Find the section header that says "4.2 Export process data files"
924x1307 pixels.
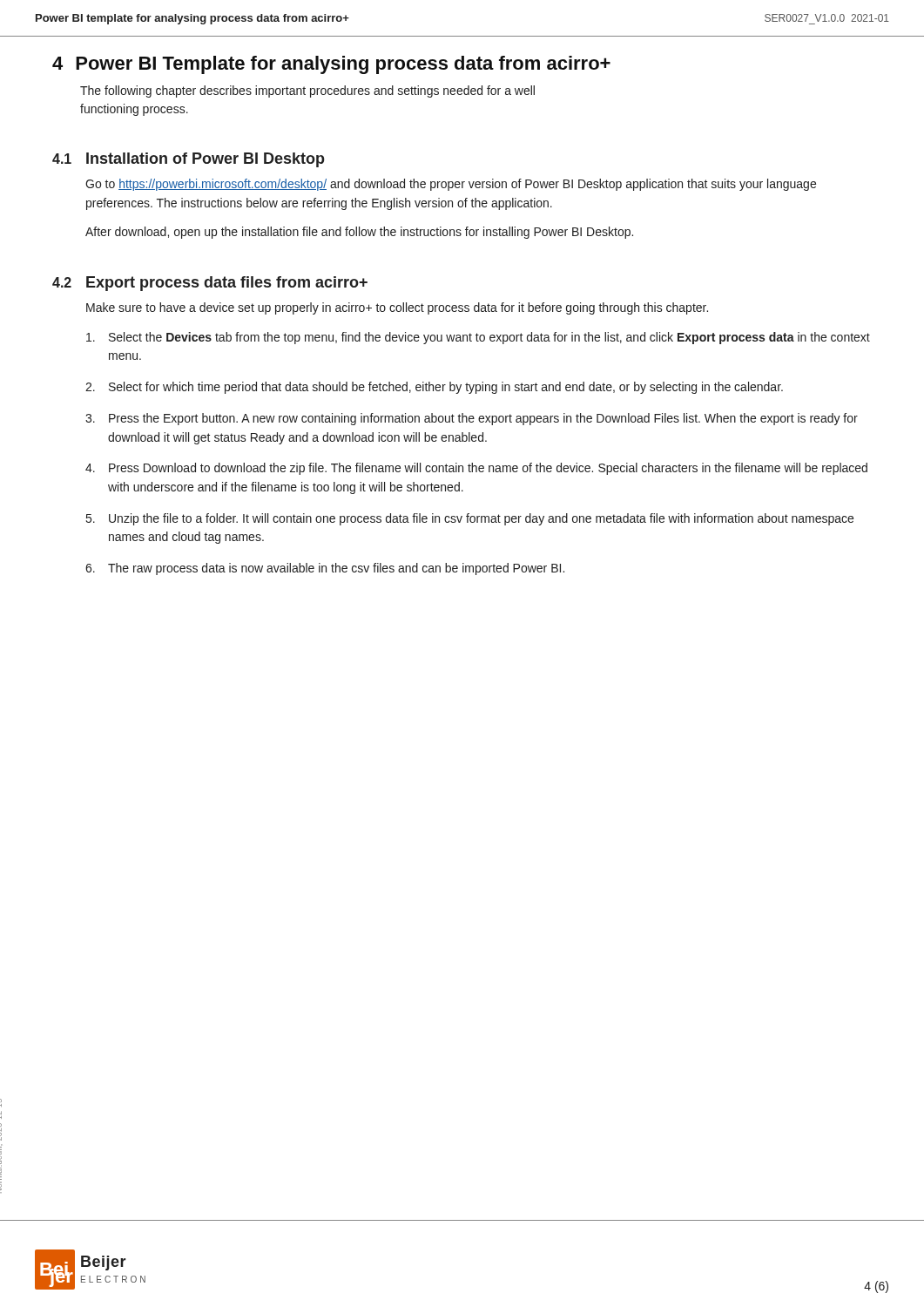(210, 283)
